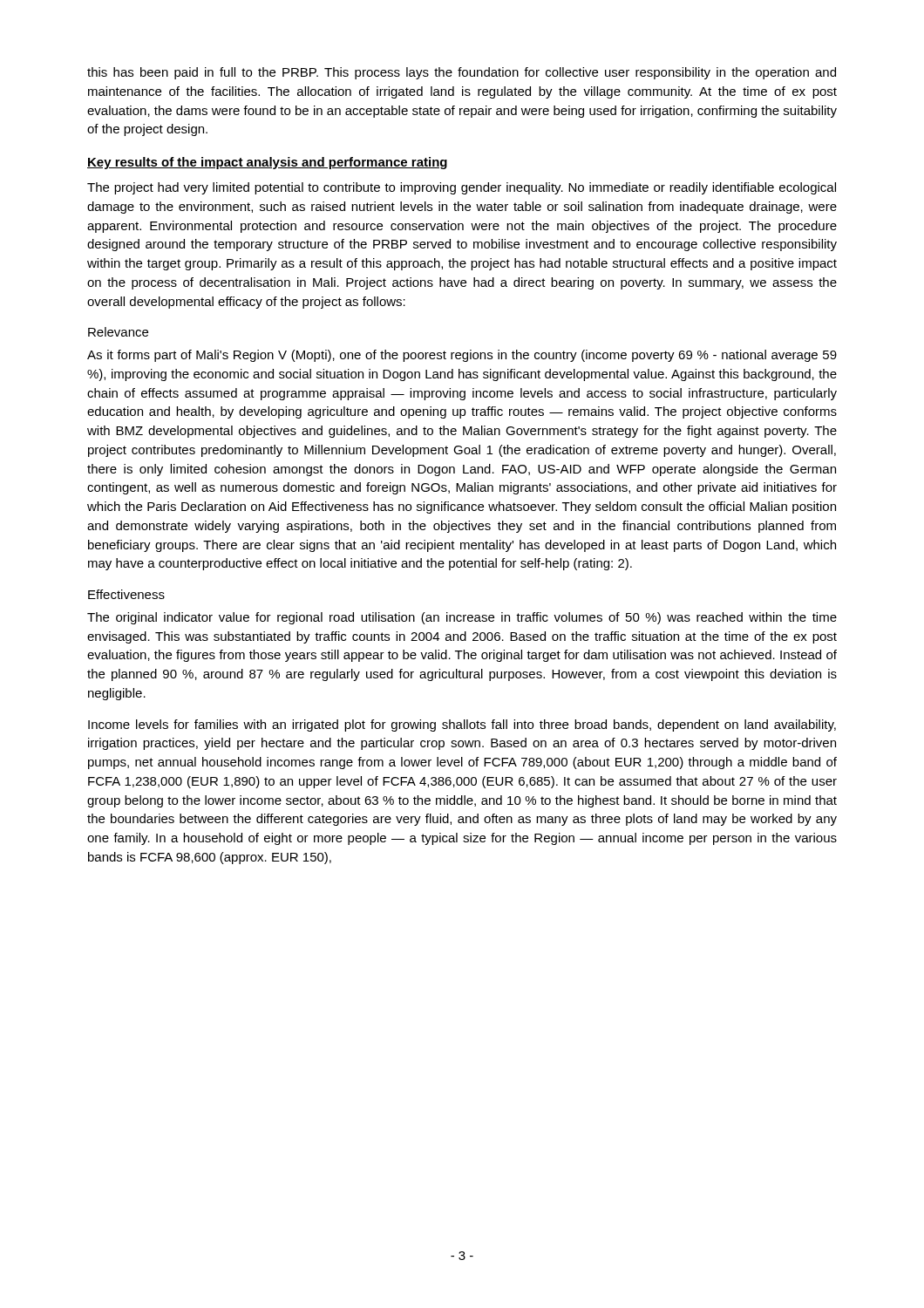This screenshot has width=924, height=1308.
Task: Locate the section header that opens with "Key results of the impact"
Action: pos(267,162)
